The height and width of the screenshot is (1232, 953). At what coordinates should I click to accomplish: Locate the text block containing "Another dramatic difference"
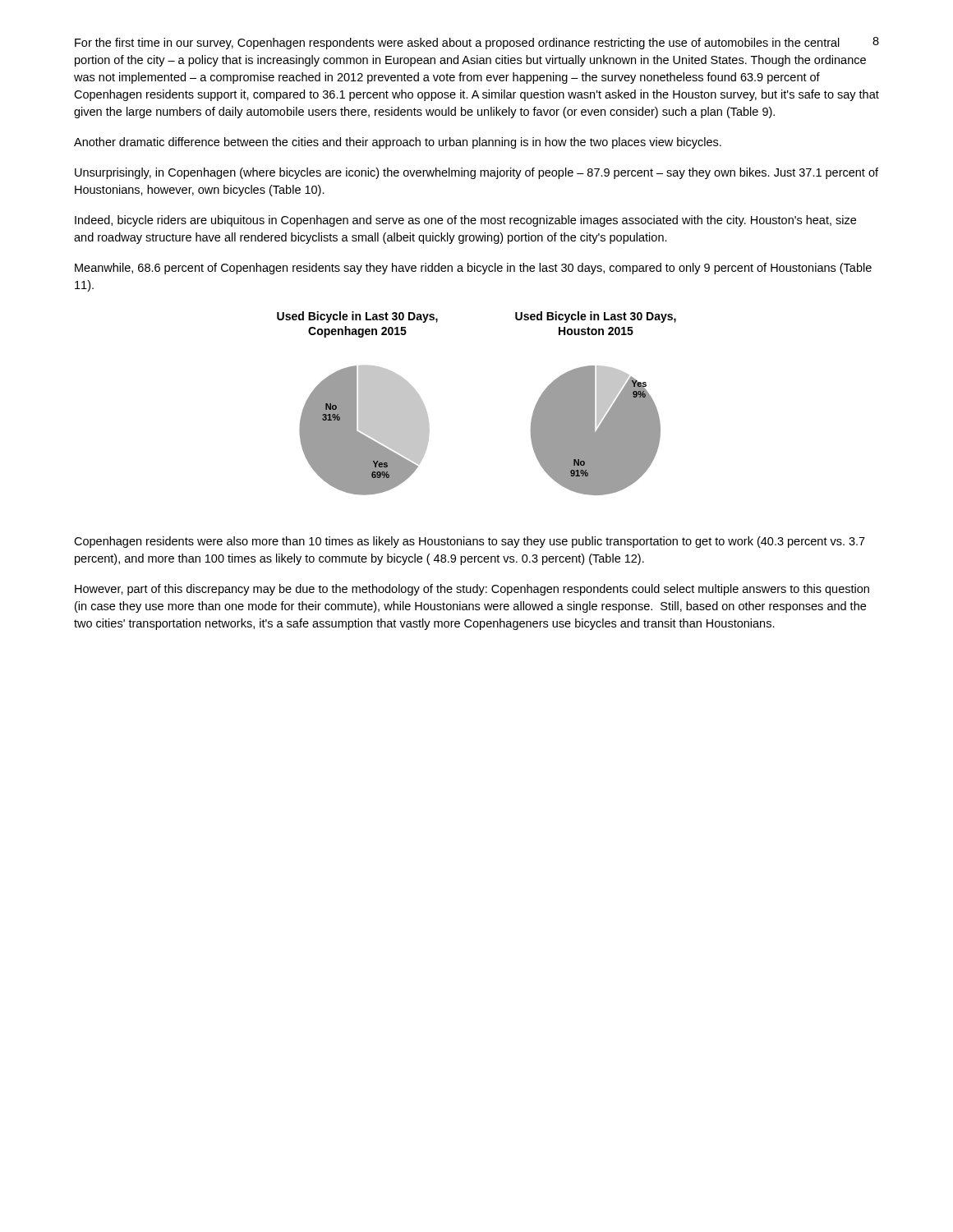click(476, 143)
